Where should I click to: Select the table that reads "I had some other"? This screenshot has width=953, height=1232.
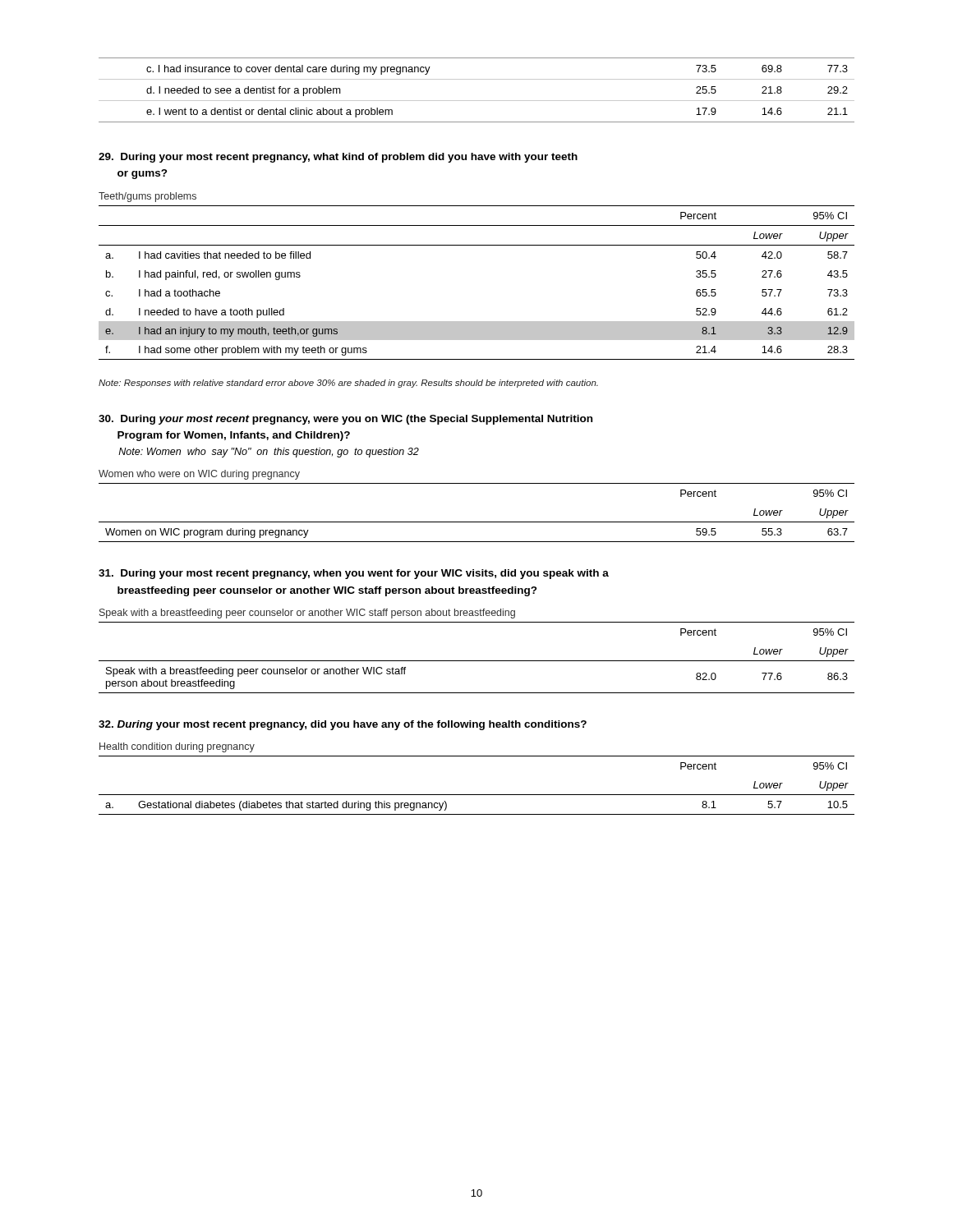point(476,282)
